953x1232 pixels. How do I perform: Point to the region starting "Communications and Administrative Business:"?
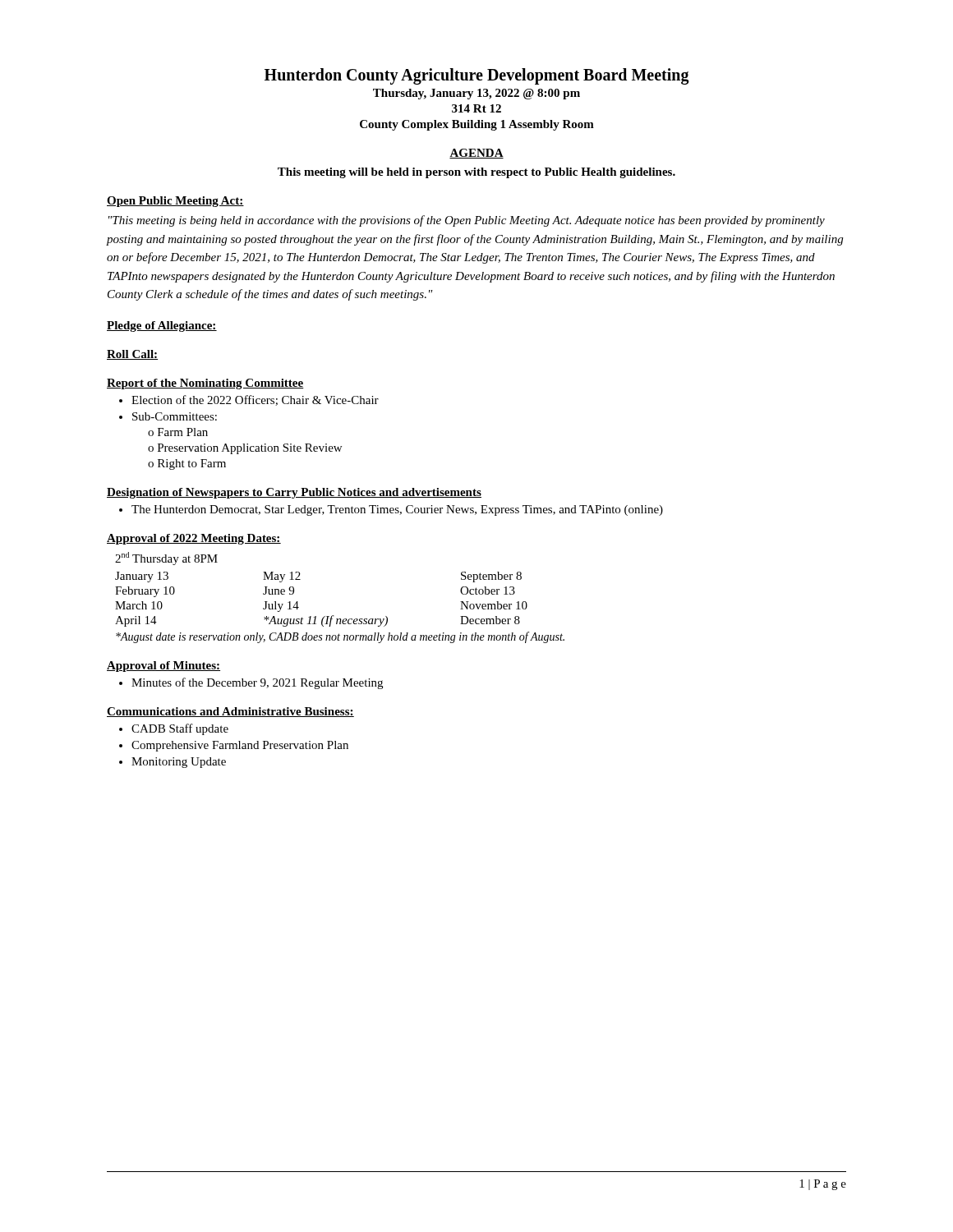[x=230, y=711]
